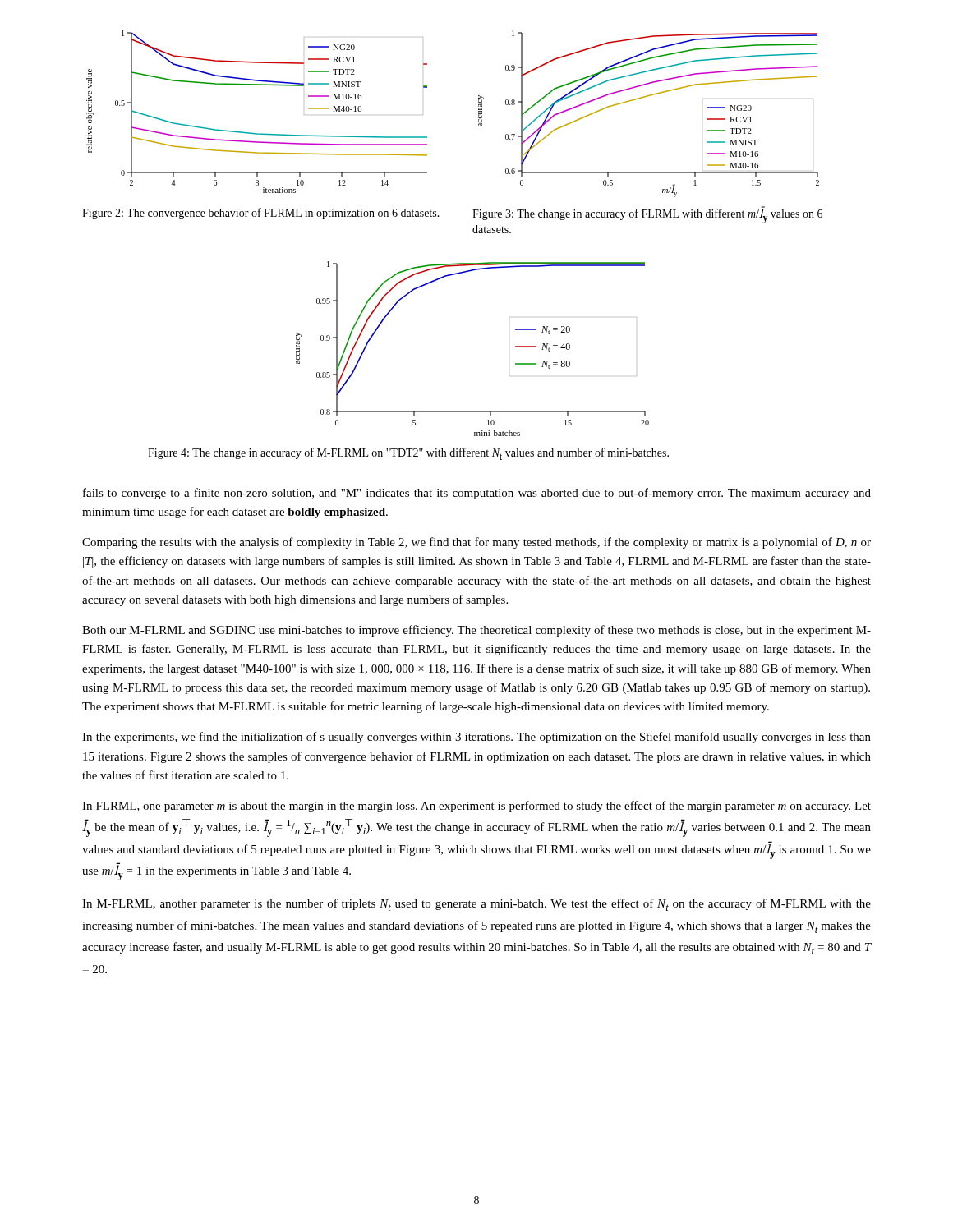Find the text block that reads "In M-FLRML, another"
This screenshot has width=953, height=1232.
476,936
